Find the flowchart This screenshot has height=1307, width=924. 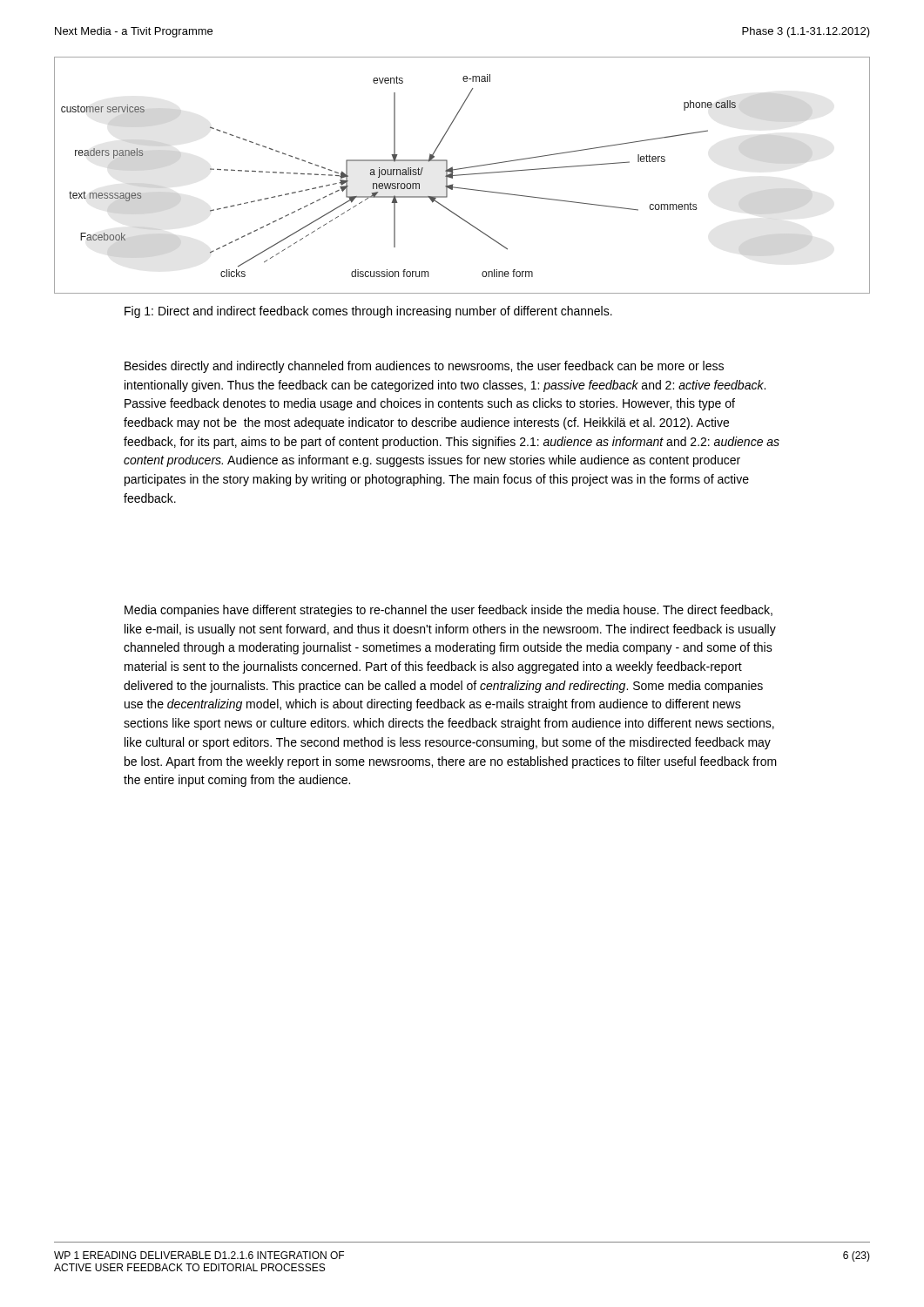pos(462,175)
